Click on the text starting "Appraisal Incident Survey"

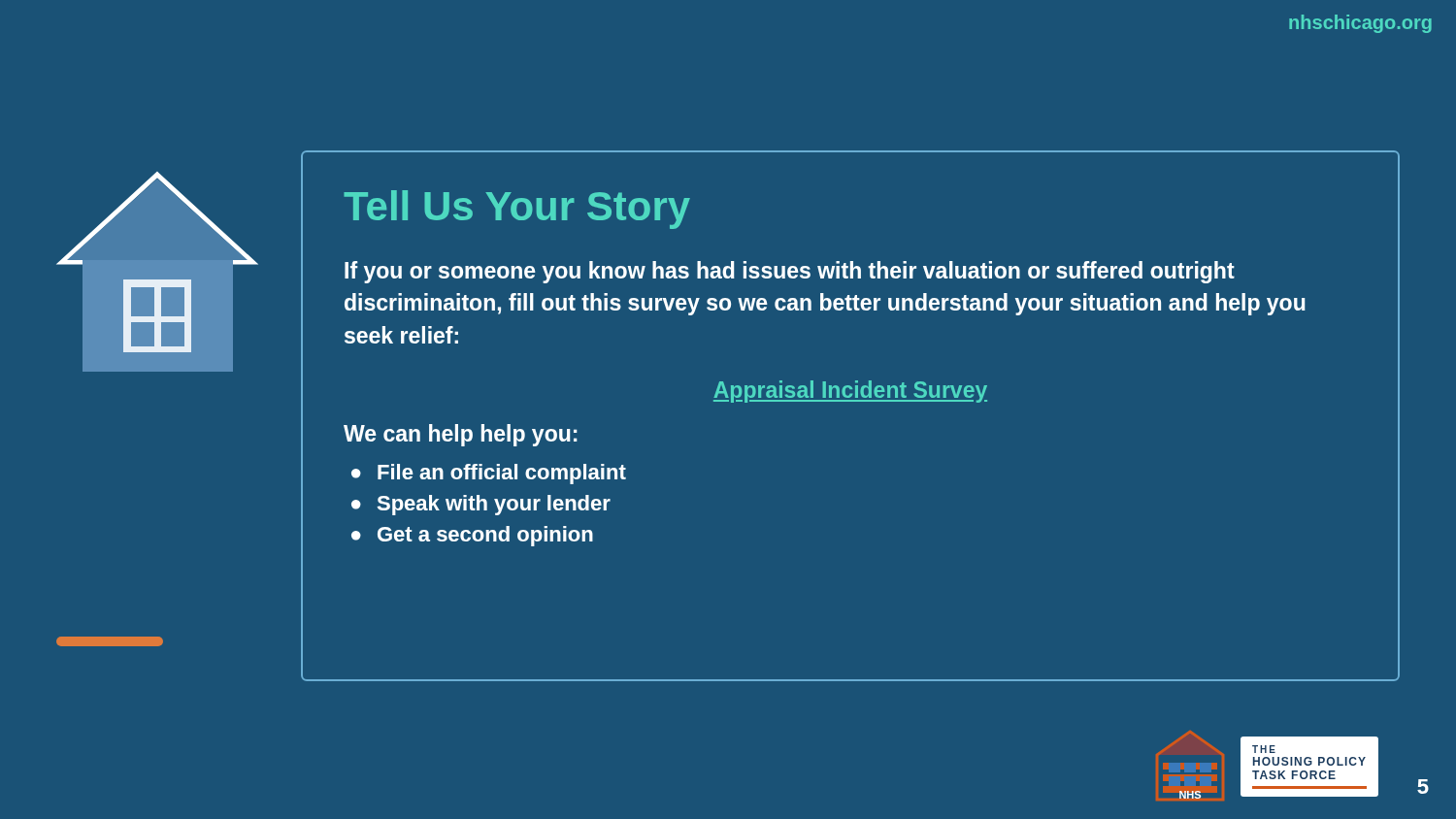(x=850, y=390)
